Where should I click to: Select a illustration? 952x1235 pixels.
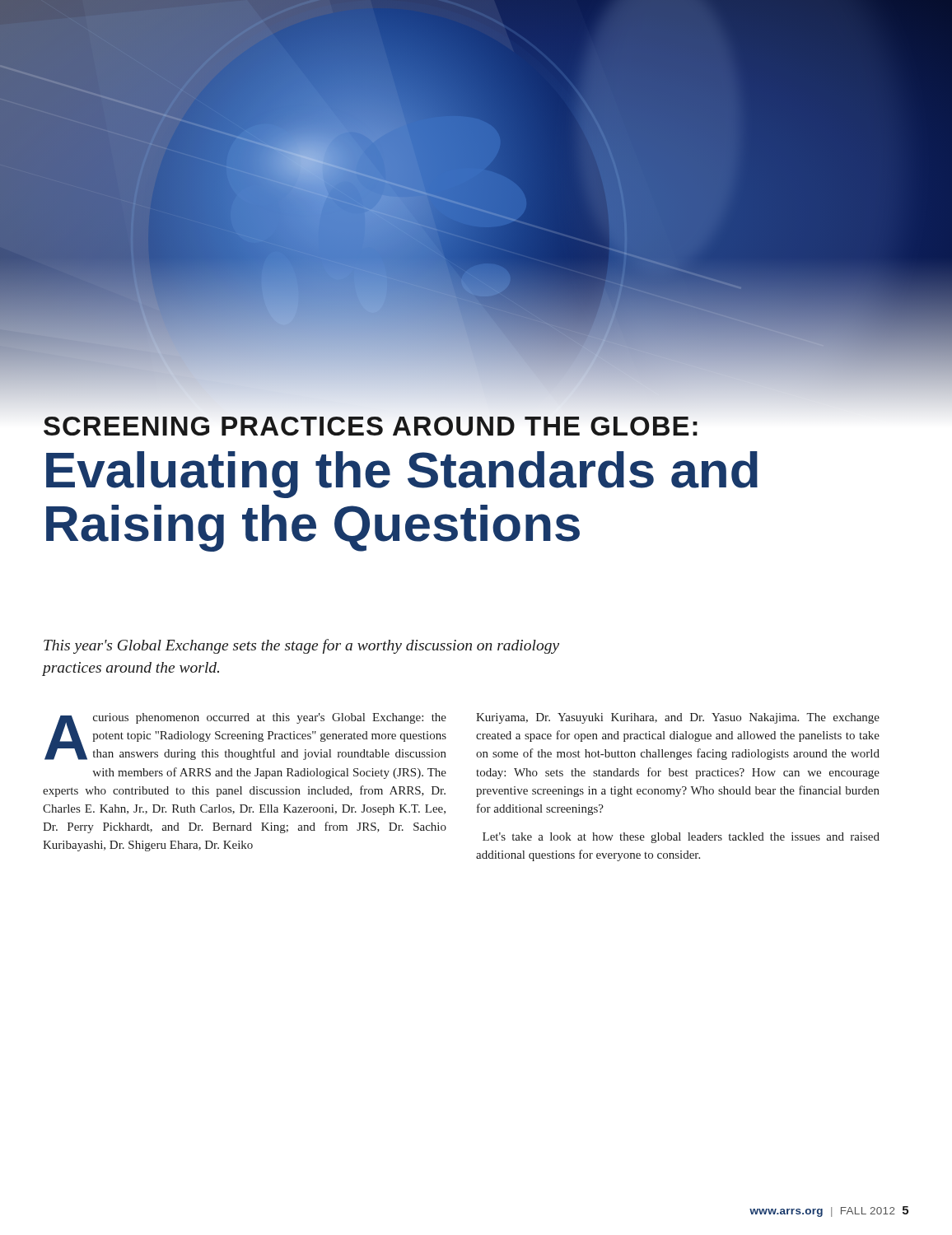(476, 214)
